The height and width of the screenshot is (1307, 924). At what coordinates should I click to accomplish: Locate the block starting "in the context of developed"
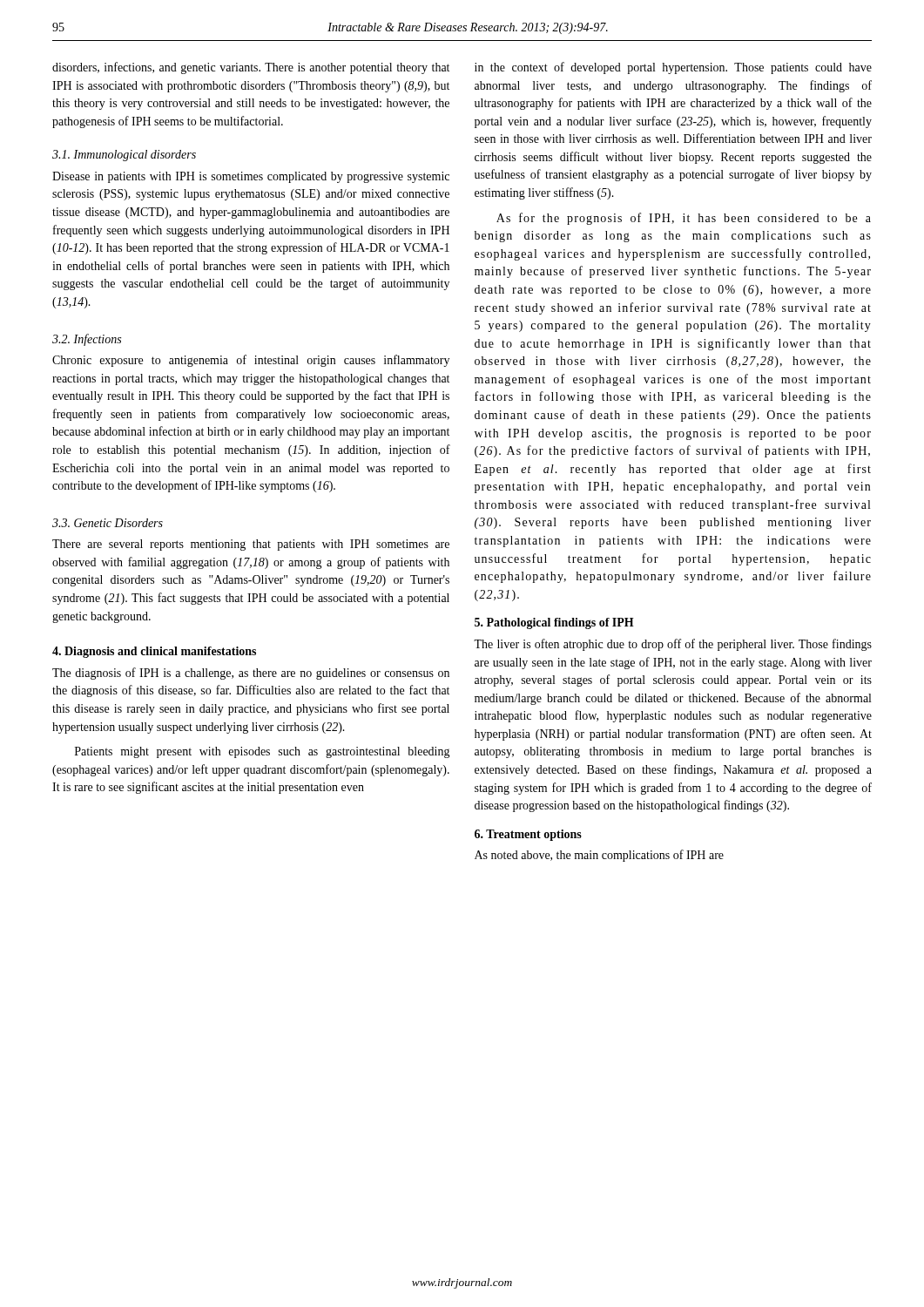pos(673,332)
